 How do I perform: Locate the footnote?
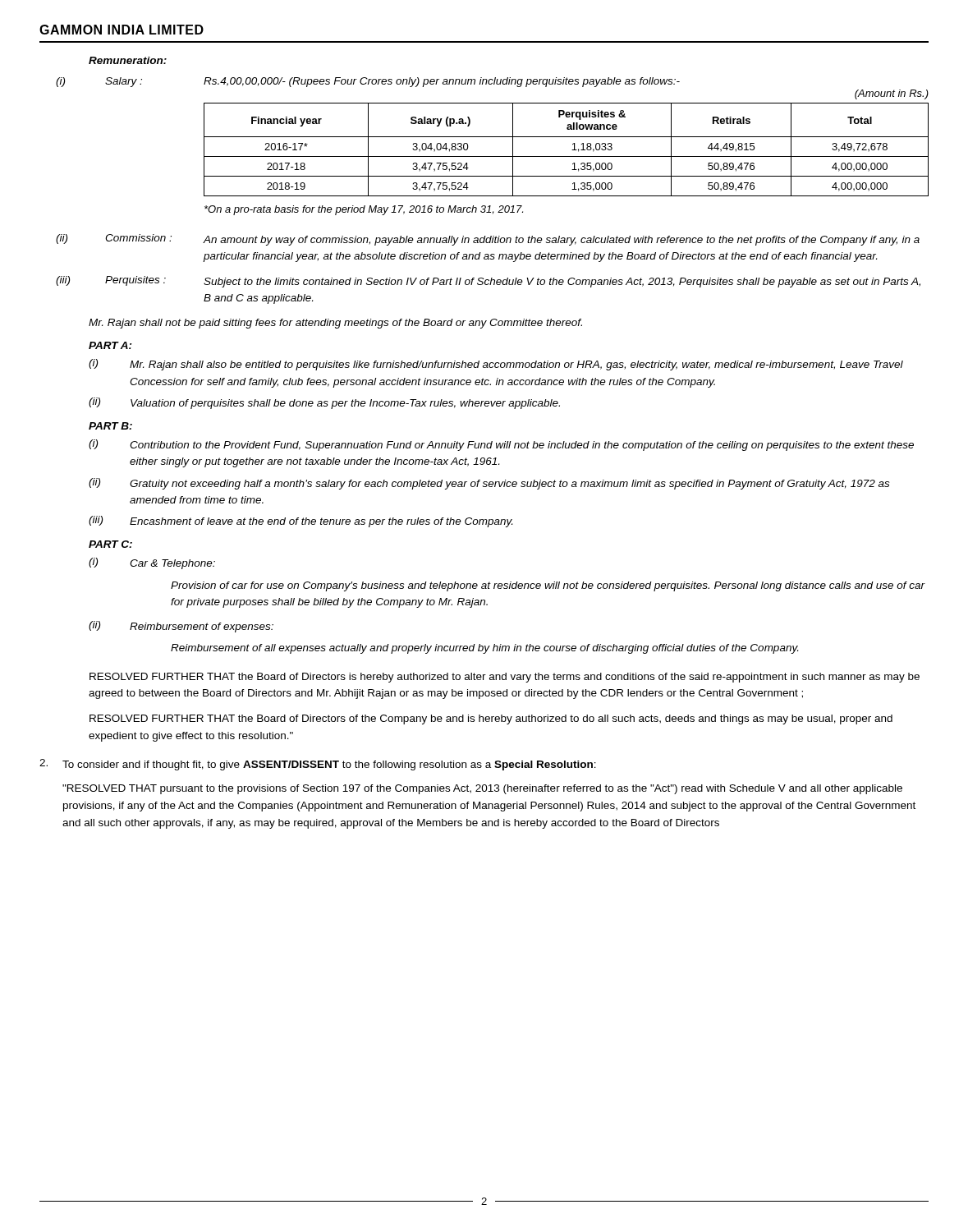point(364,209)
